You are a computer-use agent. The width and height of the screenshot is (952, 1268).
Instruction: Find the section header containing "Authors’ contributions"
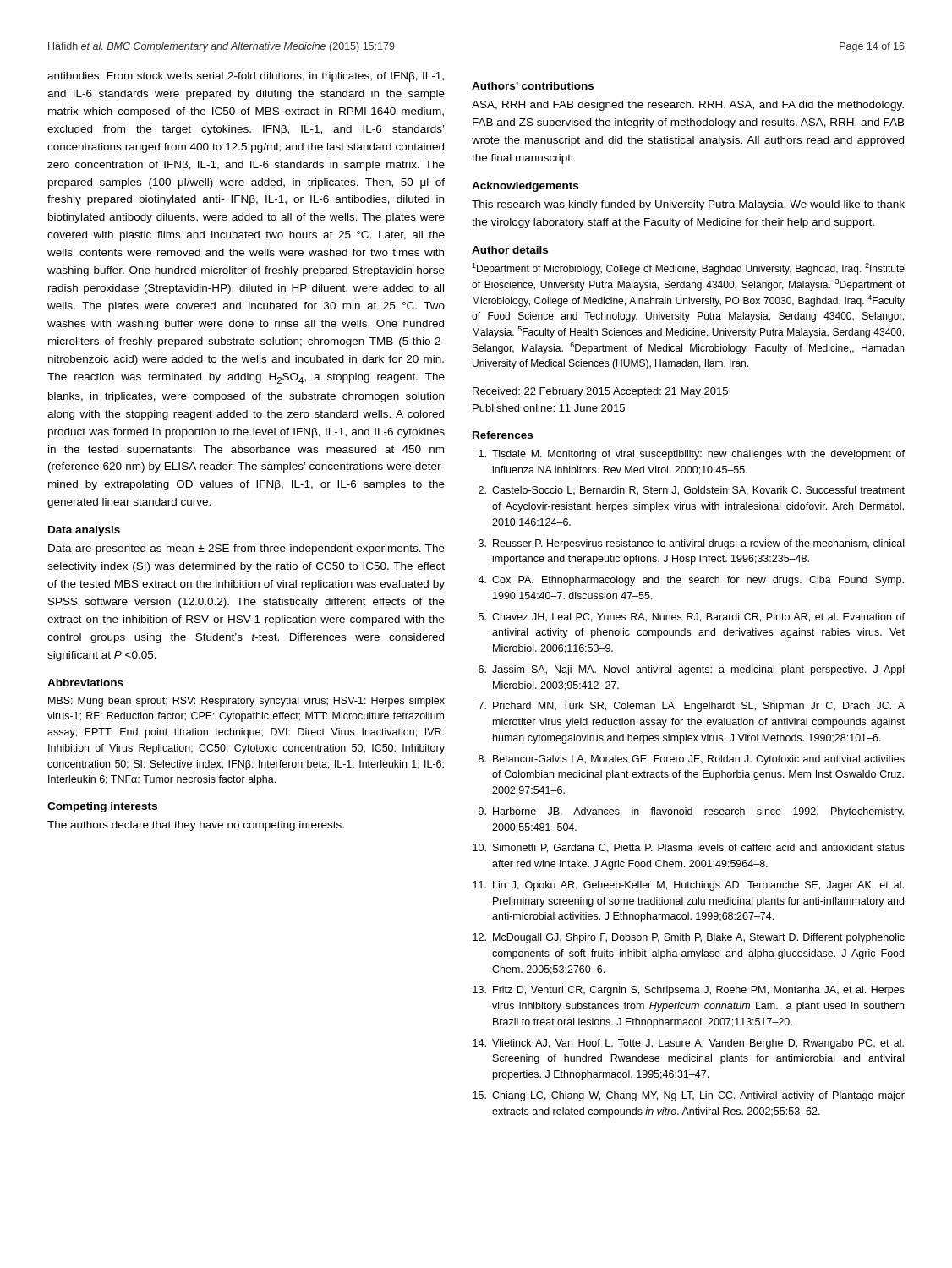click(533, 86)
